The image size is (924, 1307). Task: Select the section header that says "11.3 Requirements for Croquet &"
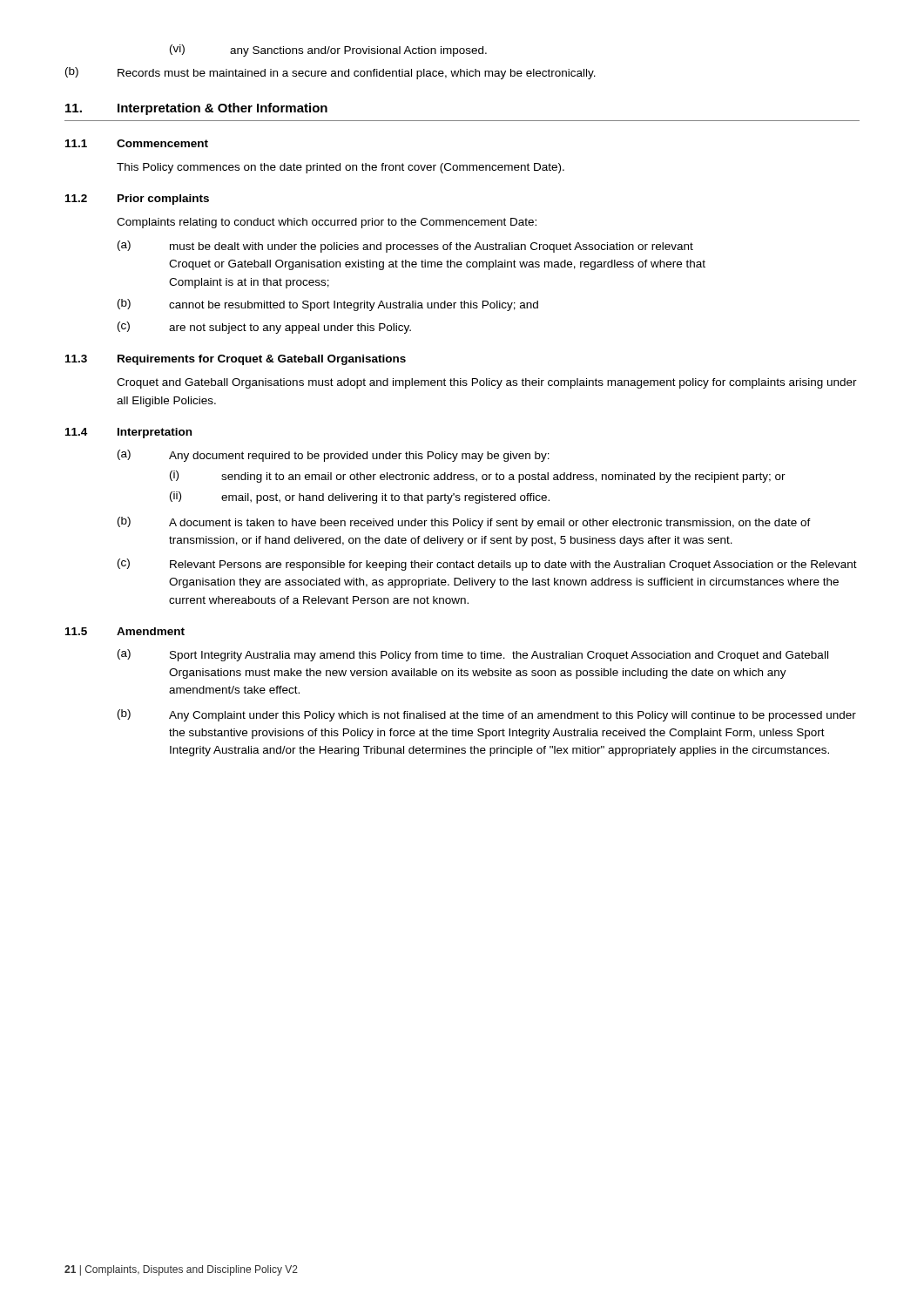click(236, 360)
